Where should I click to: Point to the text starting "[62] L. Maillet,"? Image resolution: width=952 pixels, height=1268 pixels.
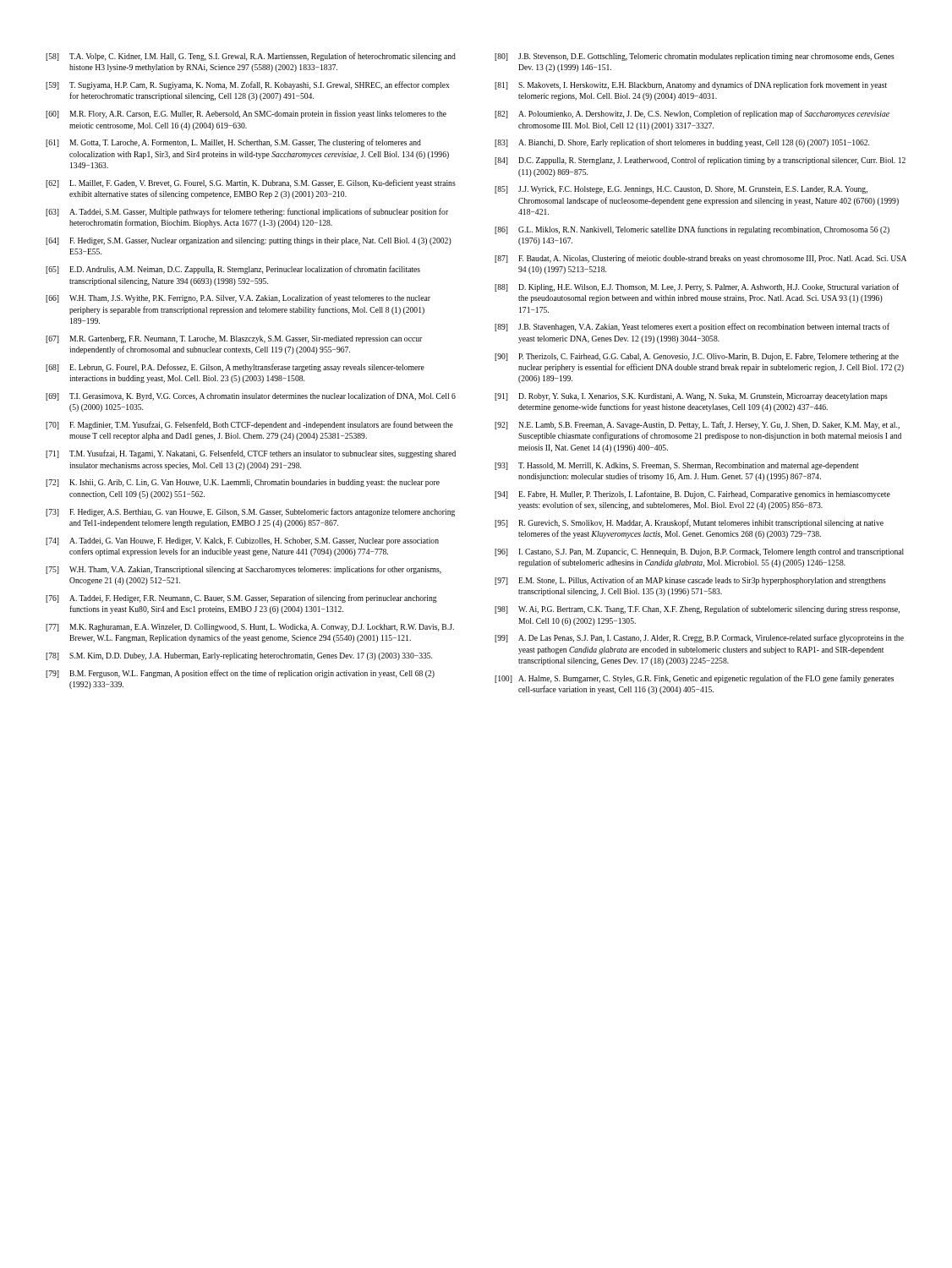tap(252, 189)
